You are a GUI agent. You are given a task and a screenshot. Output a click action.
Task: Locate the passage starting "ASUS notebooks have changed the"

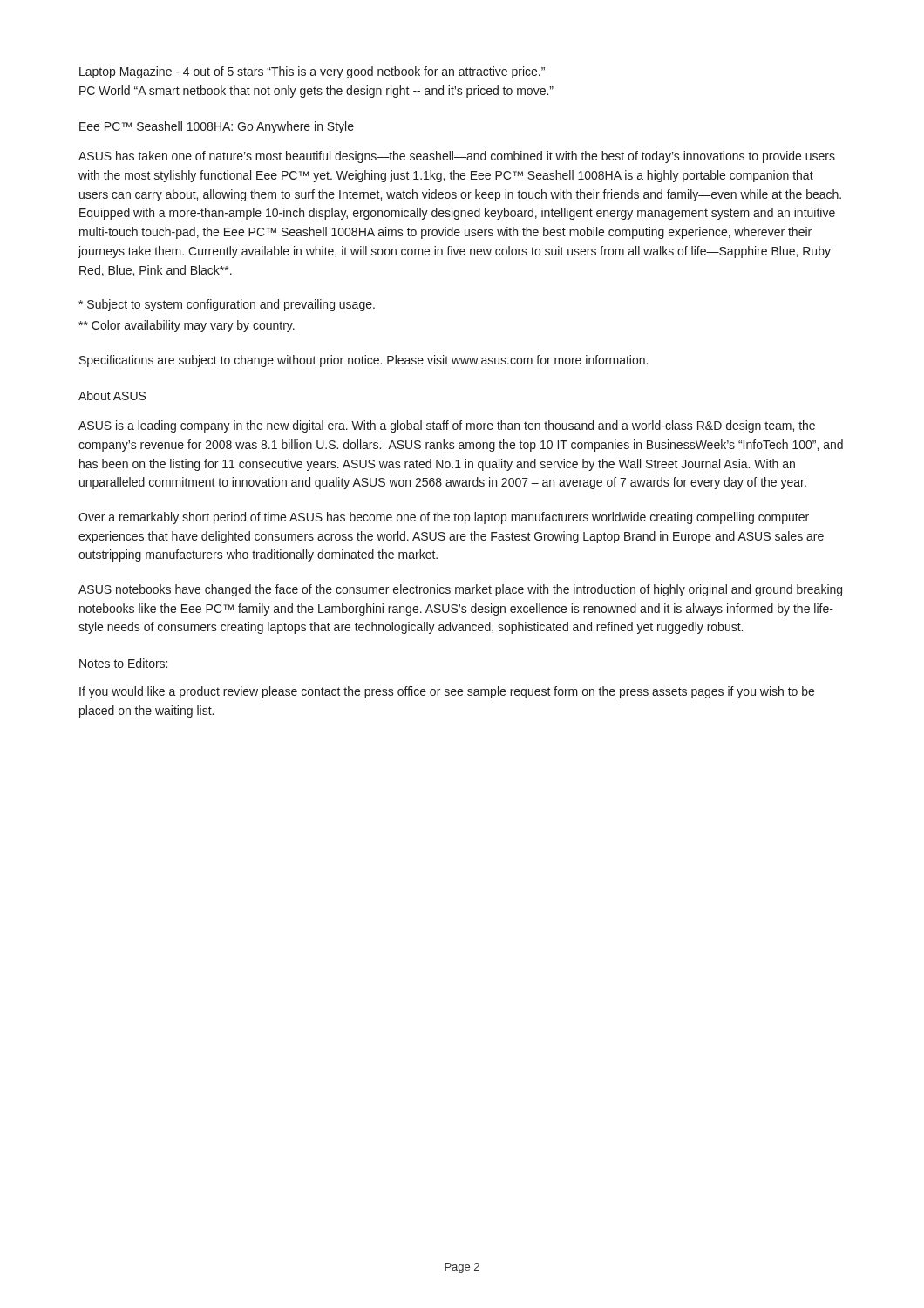[461, 608]
